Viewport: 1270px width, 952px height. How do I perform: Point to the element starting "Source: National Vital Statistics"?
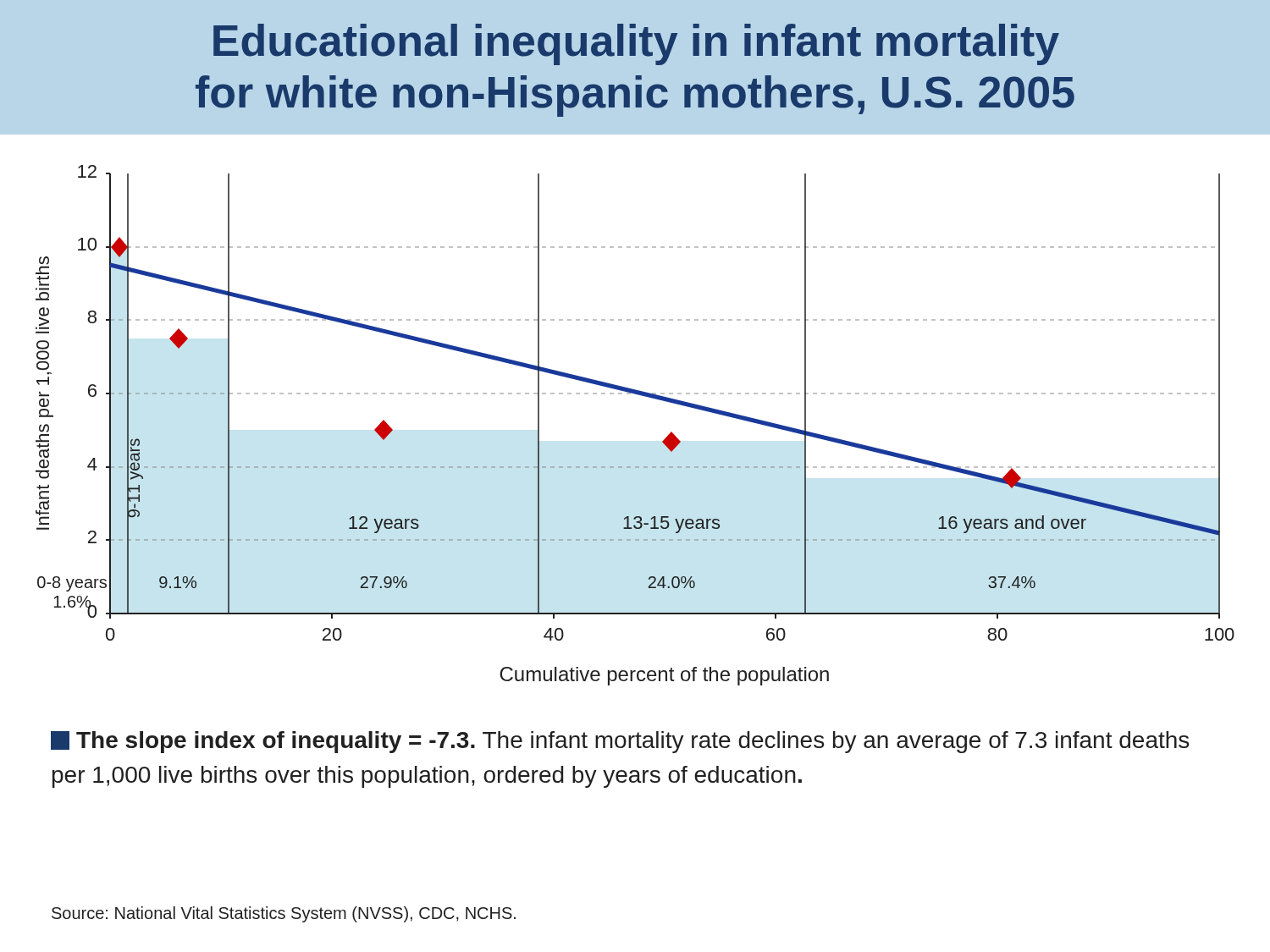coord(284,913)
